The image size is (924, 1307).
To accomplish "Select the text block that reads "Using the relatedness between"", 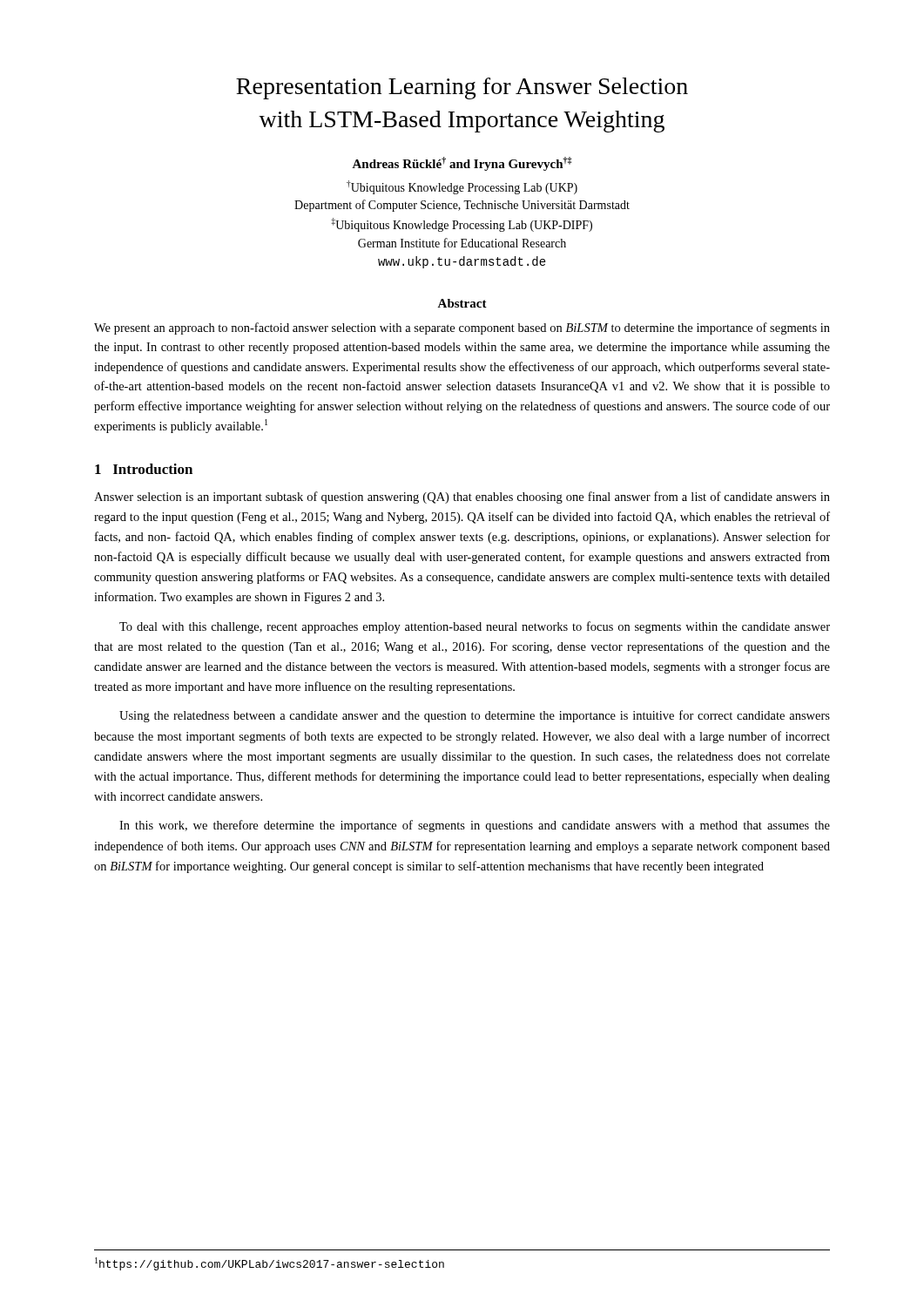I will [x=462, y=756].
